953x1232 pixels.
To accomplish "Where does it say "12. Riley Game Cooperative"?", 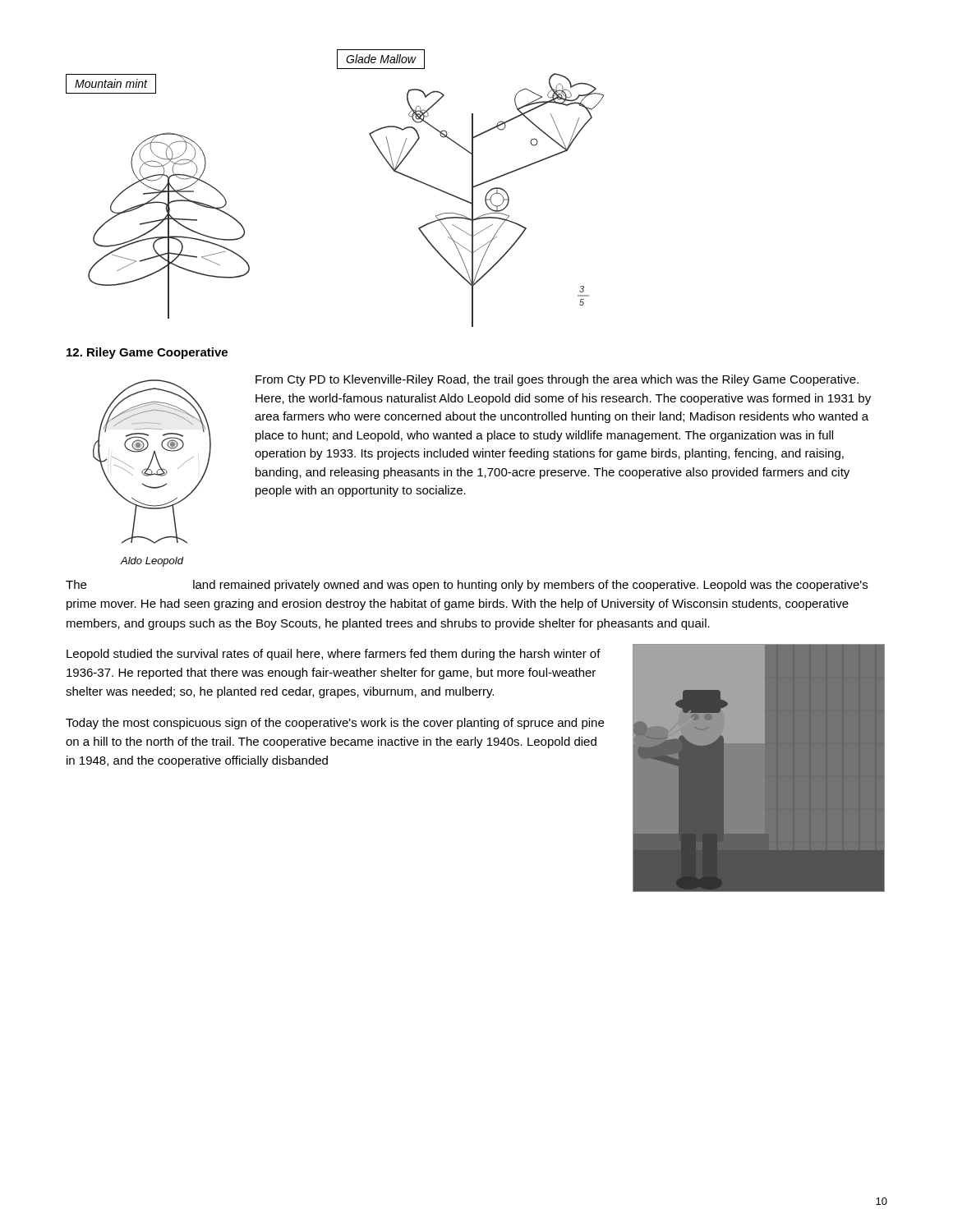I will [x=147, y=352].
